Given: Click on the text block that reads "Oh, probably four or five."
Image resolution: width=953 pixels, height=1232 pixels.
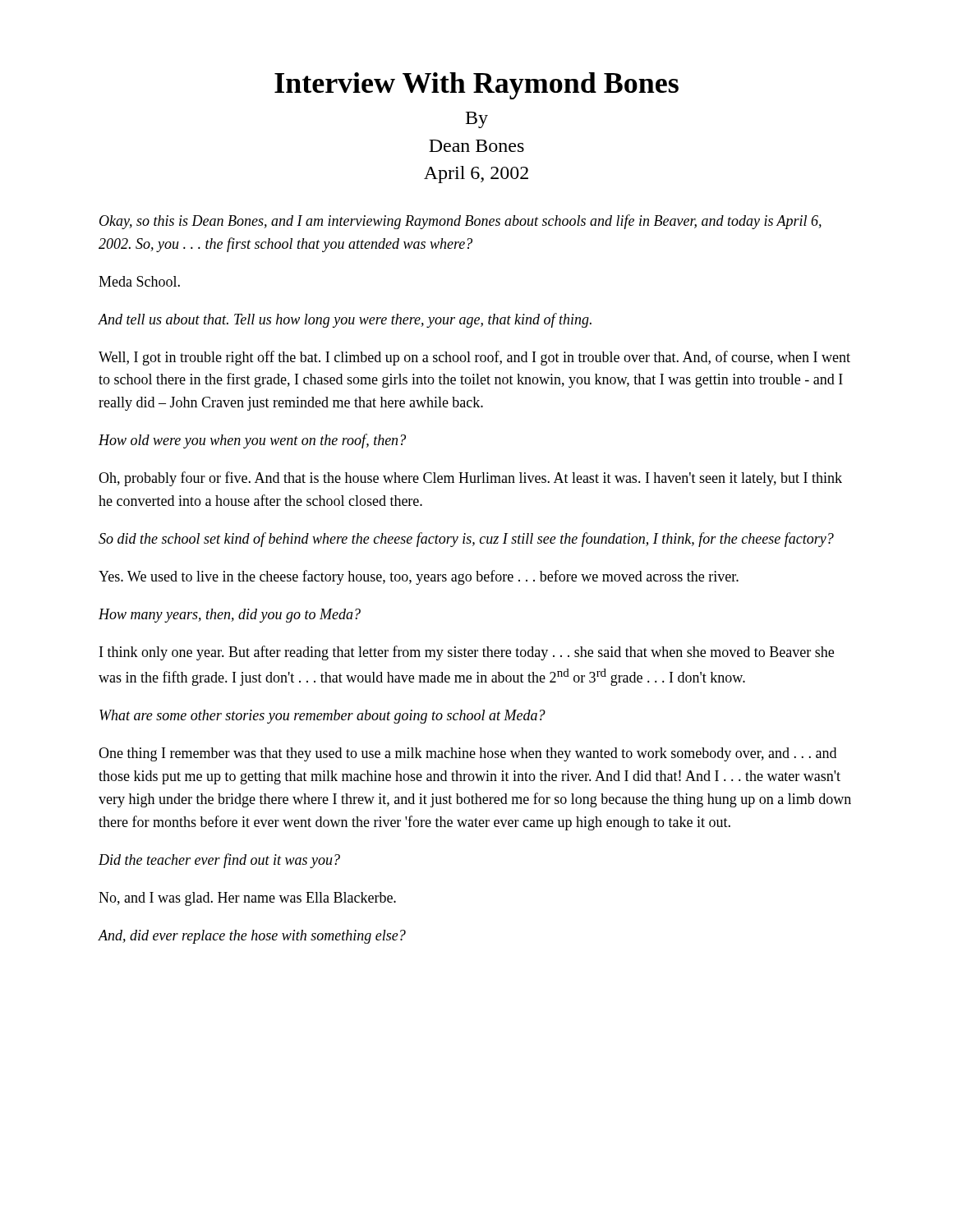Looking at the screenshot, I should coord(470,490).
